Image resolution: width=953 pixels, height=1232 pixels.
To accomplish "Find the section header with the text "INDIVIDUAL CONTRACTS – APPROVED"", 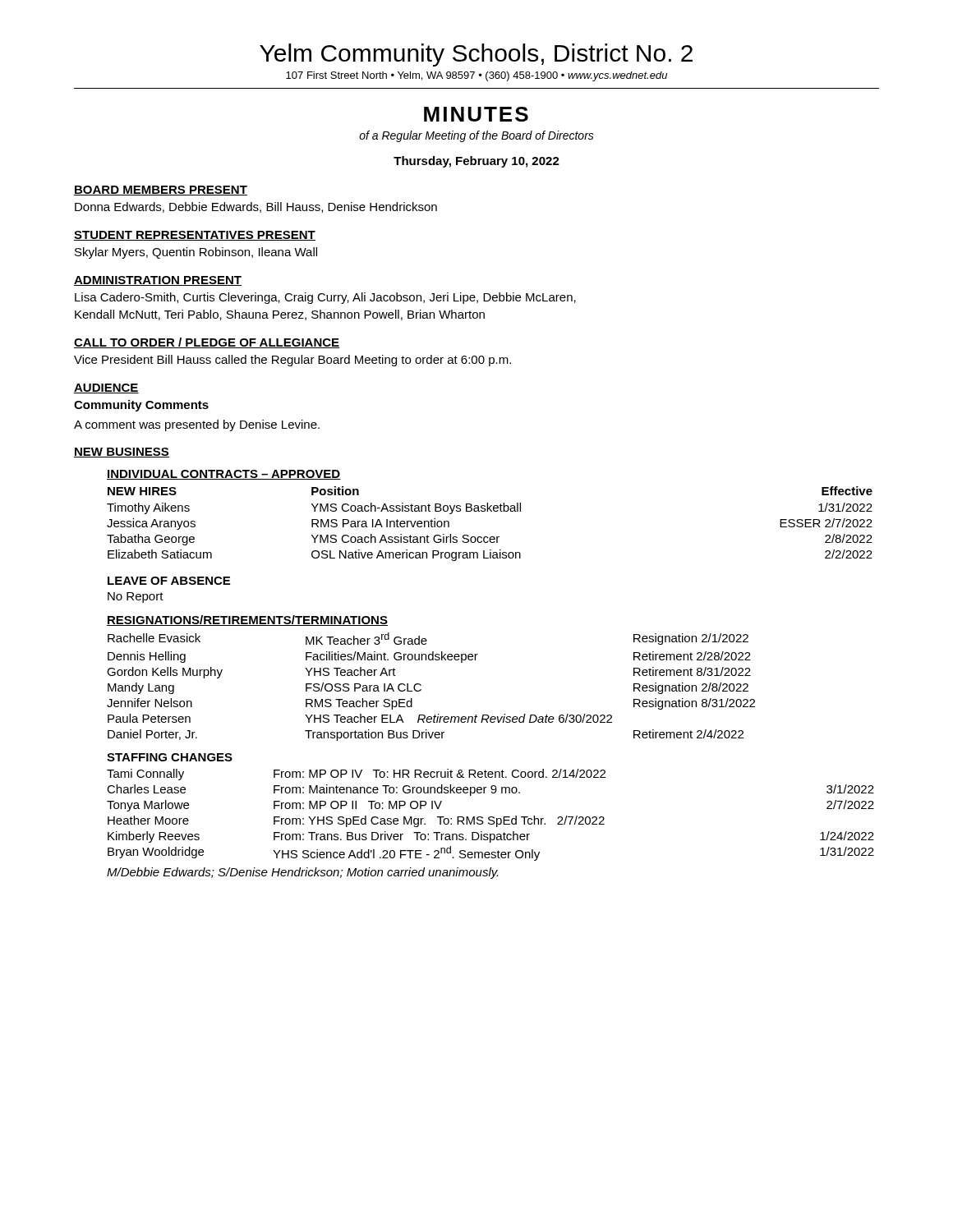I will pyautogui.click(x=224, y=475).
